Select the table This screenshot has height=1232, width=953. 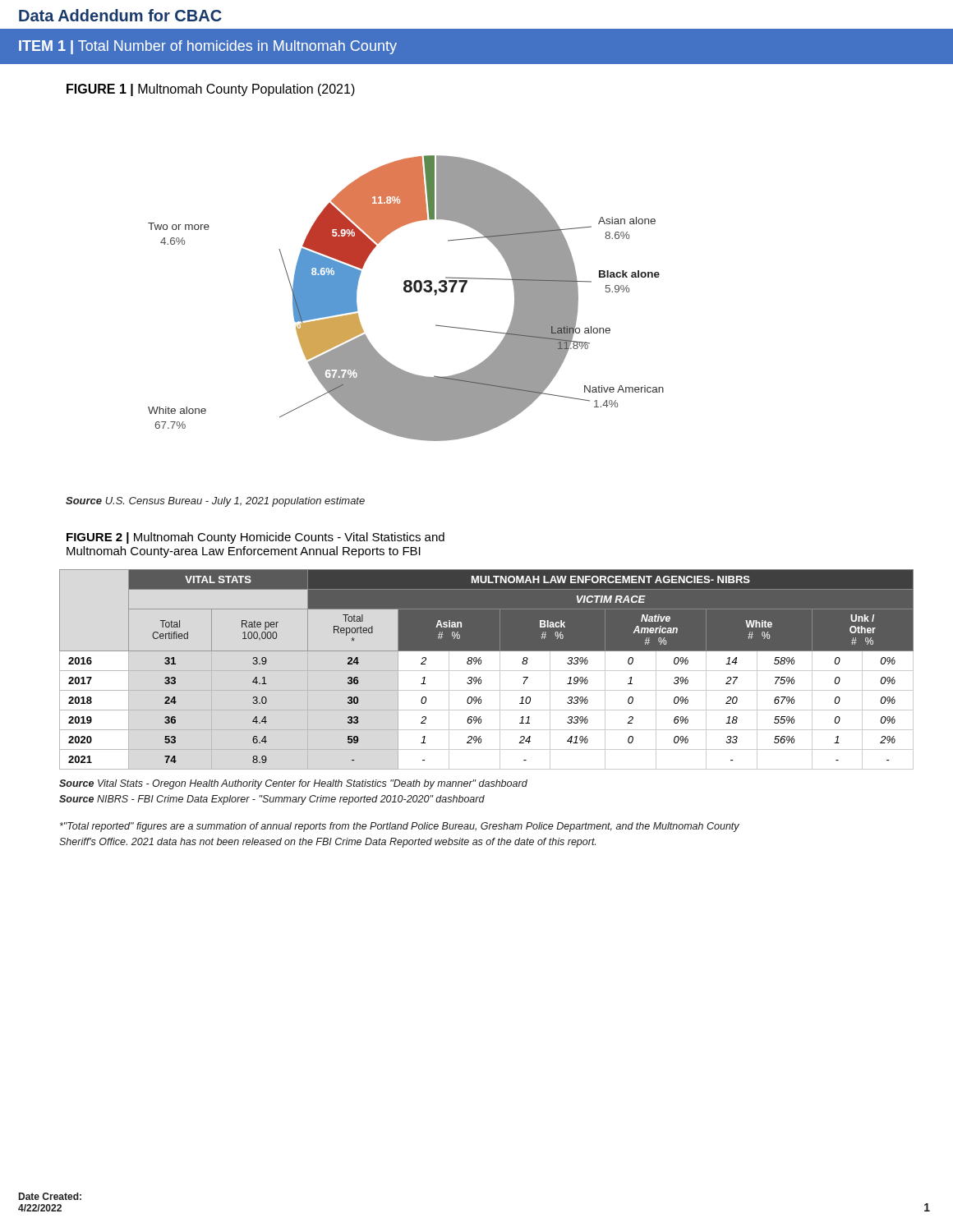[476, 669]
